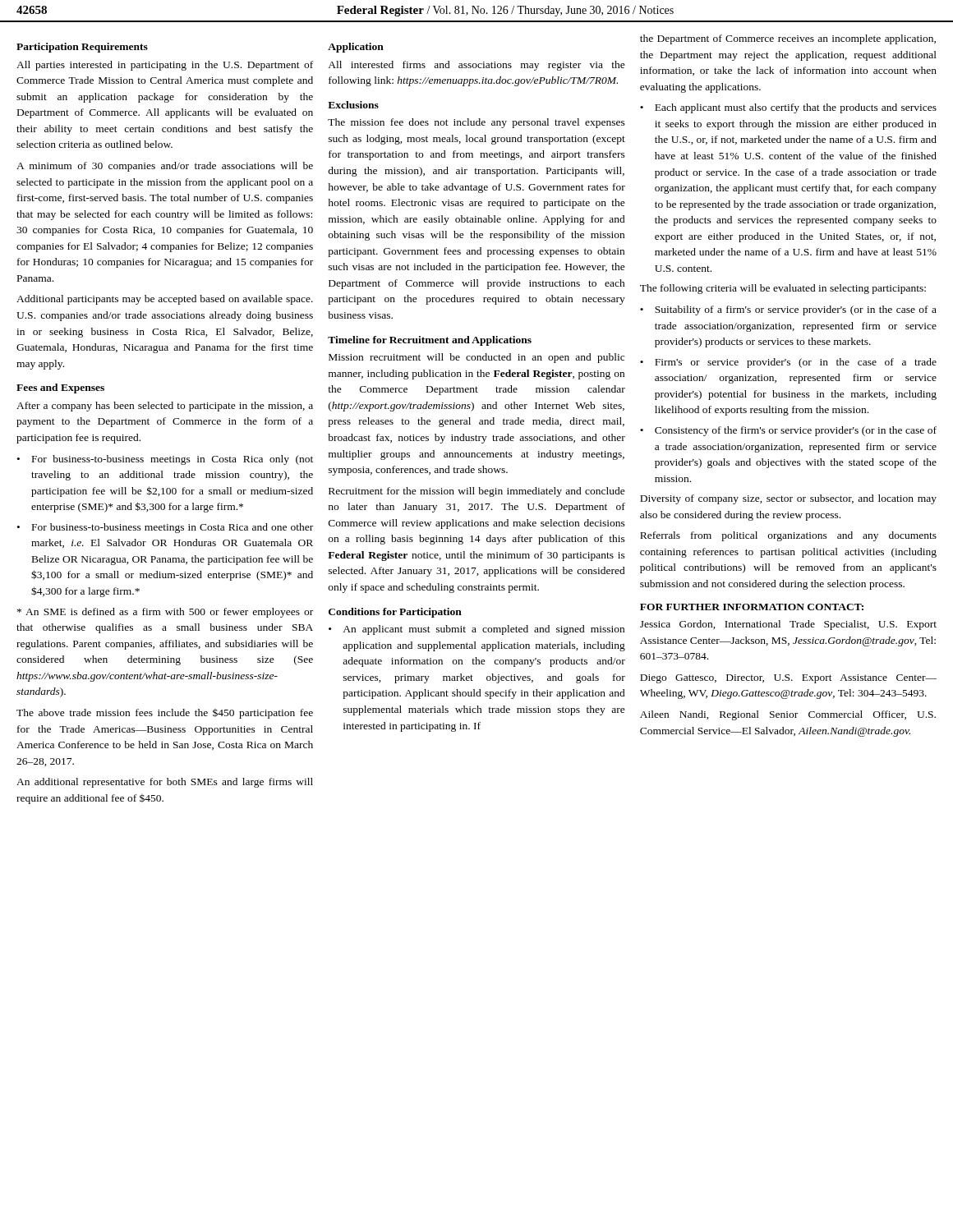Select the text block that says "All parties interested"
Viewport: 953px width, 1232px height.
click(x=165, y=105)
